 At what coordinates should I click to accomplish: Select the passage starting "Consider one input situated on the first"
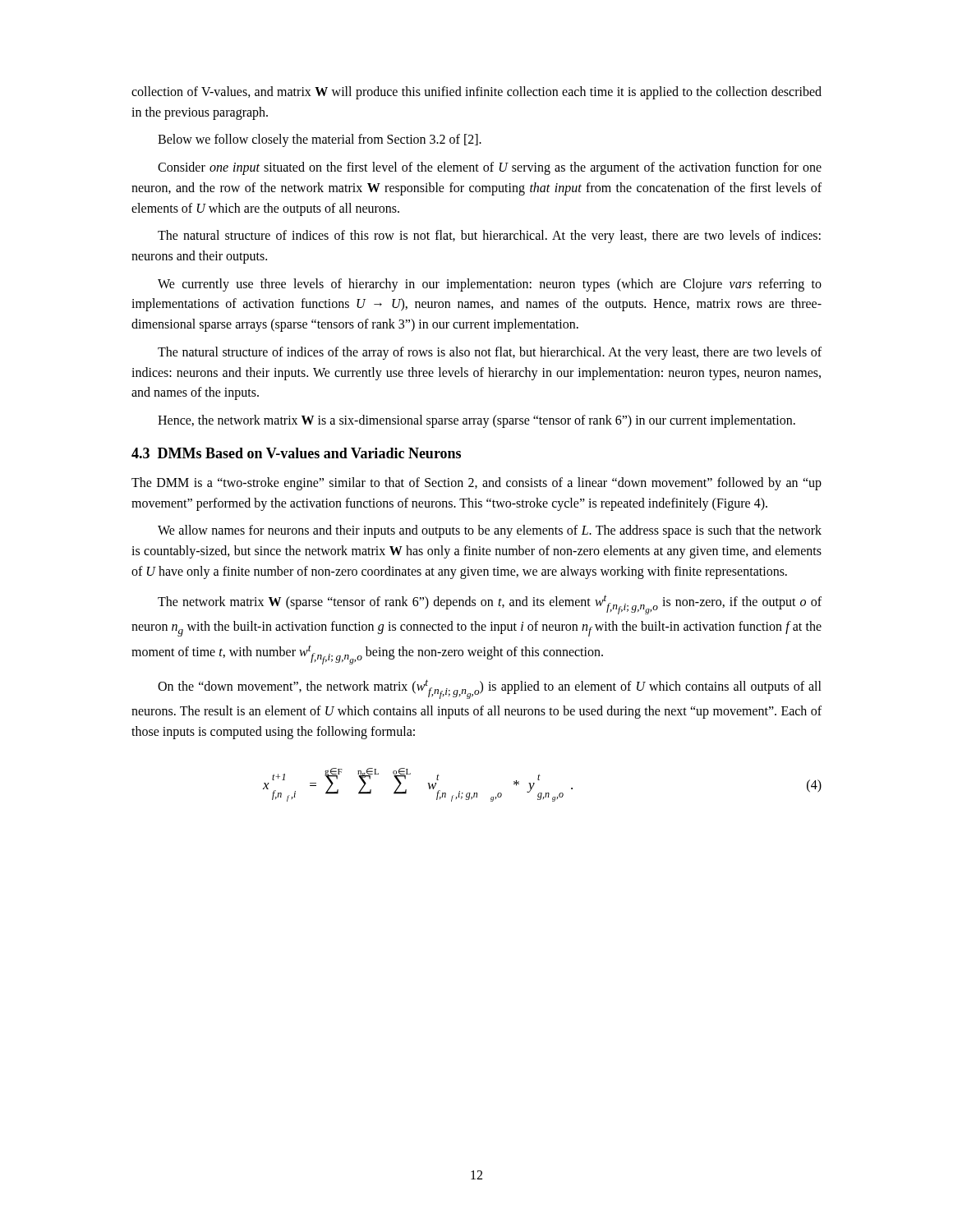[x=476, y=188]
